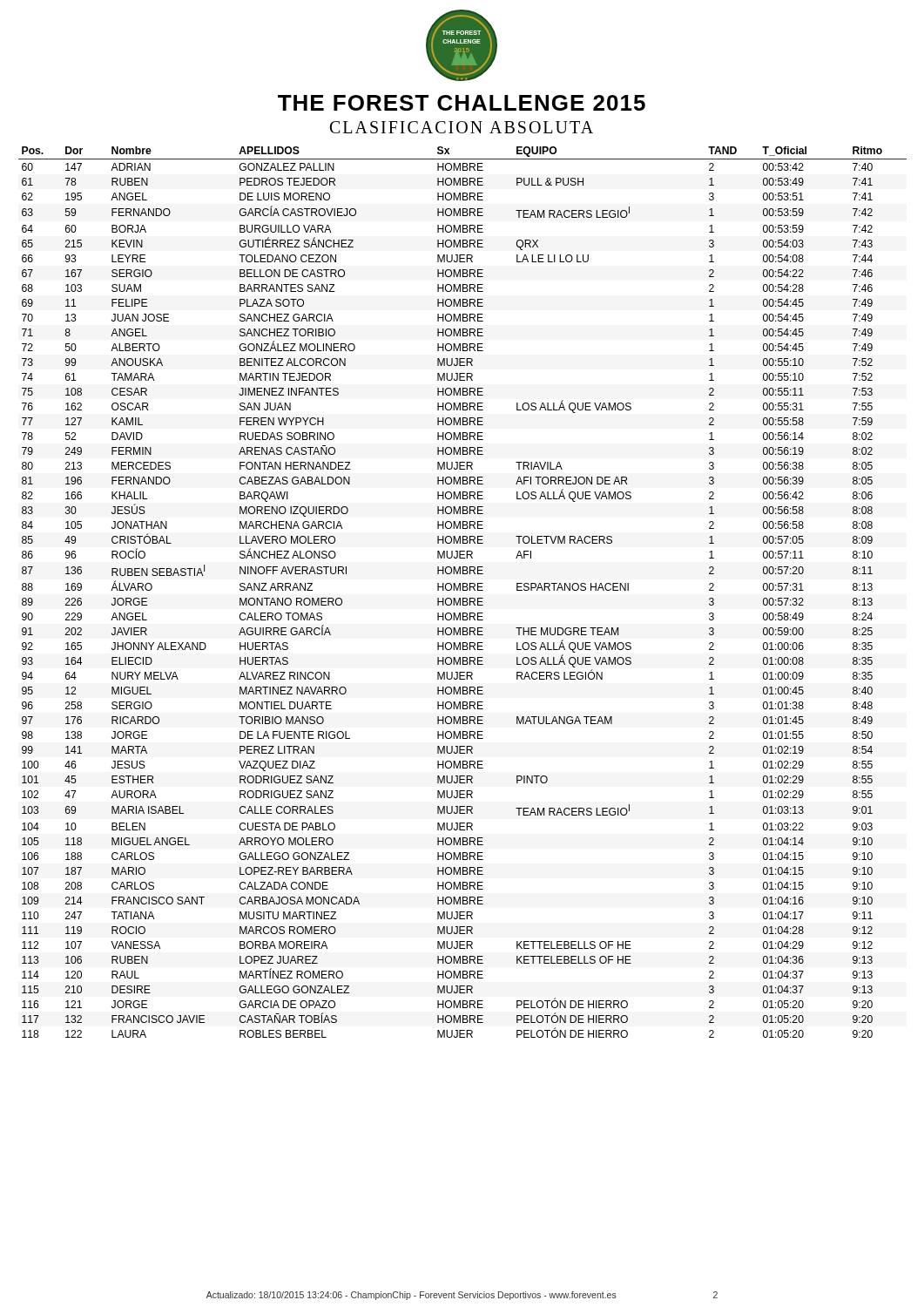Click where it says "CLASIFICACION ABSOLUTA"
This screenshot has height=1307, width=924.
(x=462, y=127)
